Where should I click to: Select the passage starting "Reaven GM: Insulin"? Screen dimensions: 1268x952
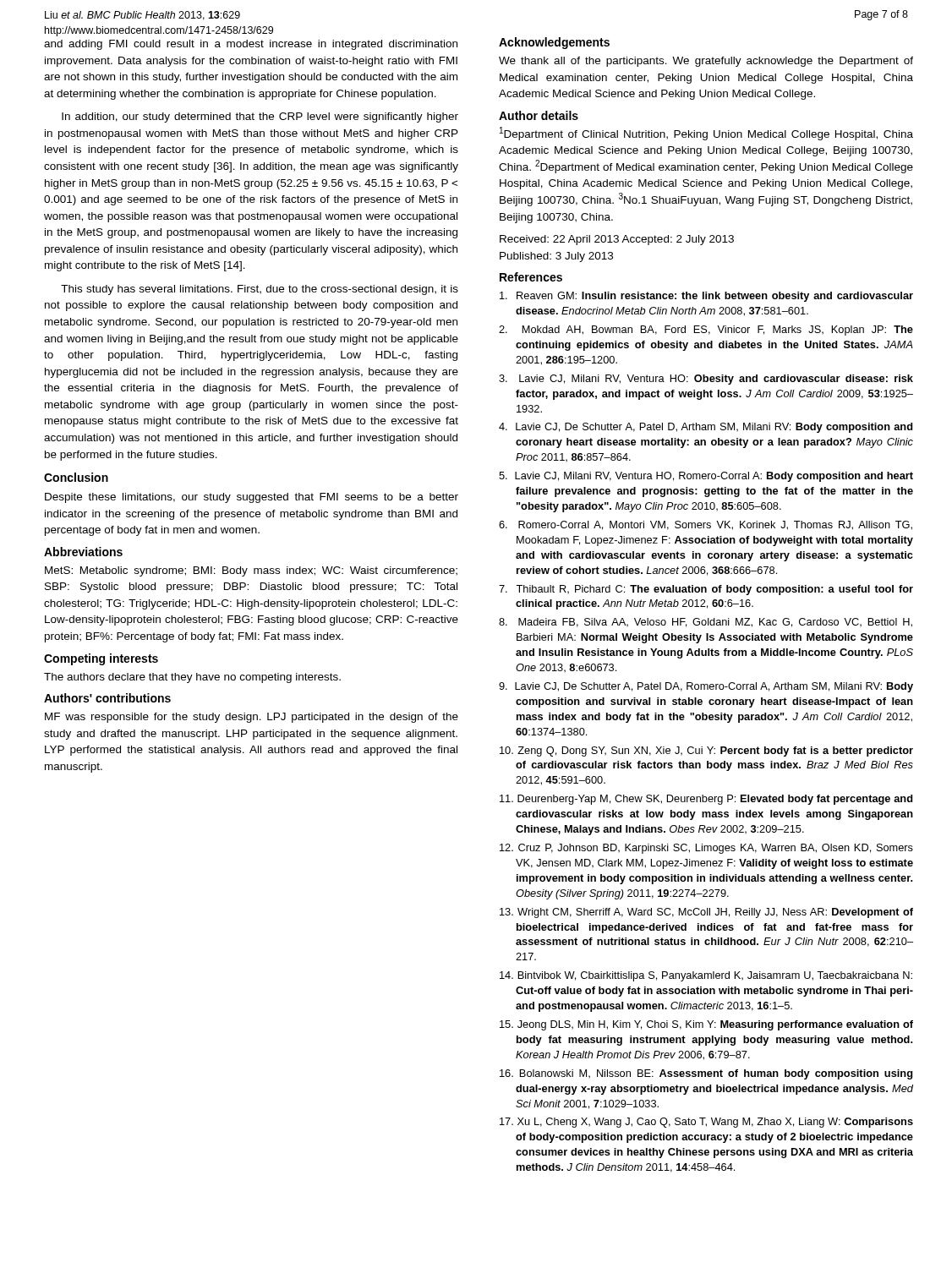pyautogui.click(x=706, y=303)
